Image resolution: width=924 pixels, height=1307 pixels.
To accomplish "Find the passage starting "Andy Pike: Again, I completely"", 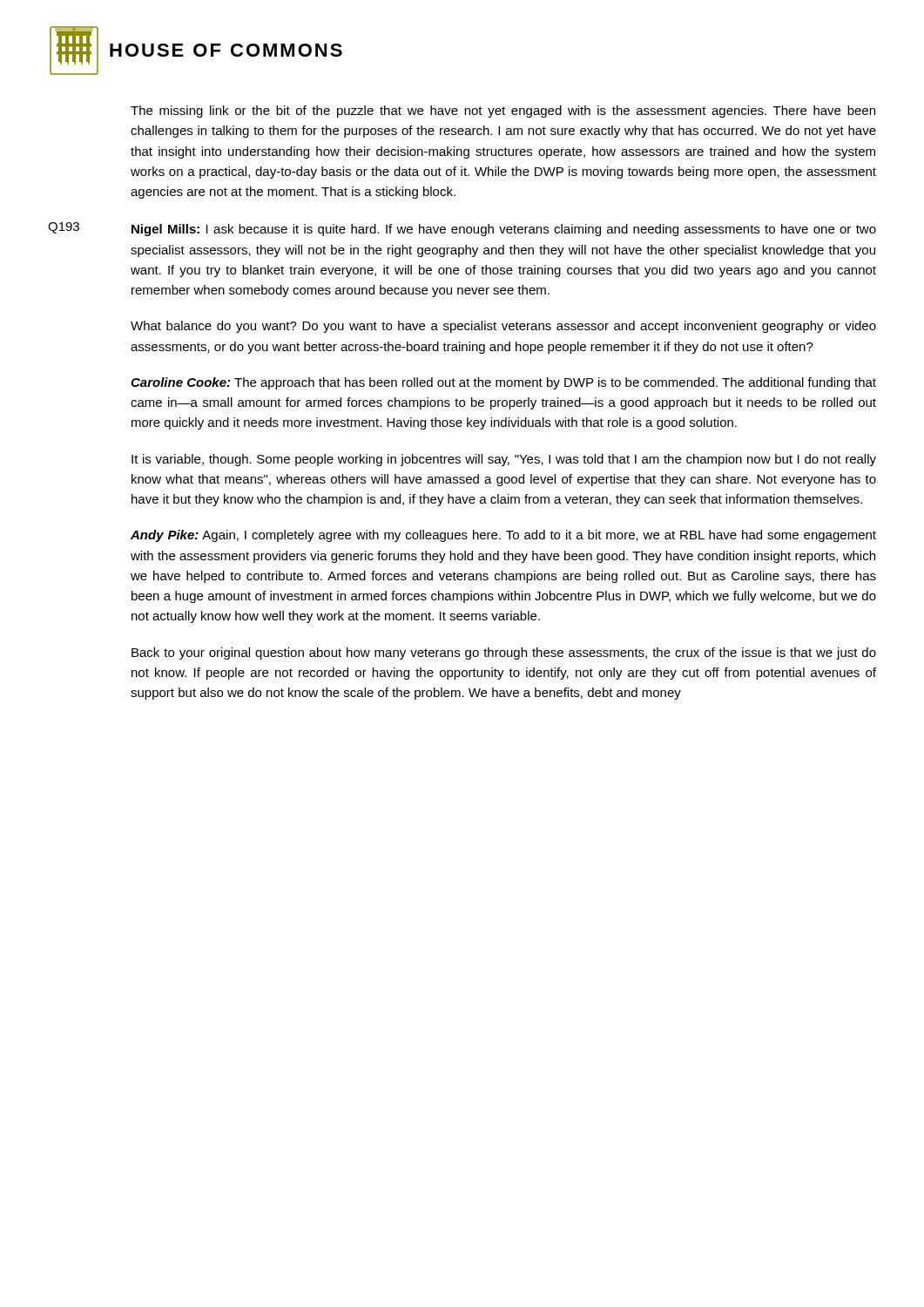I will coord(503,575).
